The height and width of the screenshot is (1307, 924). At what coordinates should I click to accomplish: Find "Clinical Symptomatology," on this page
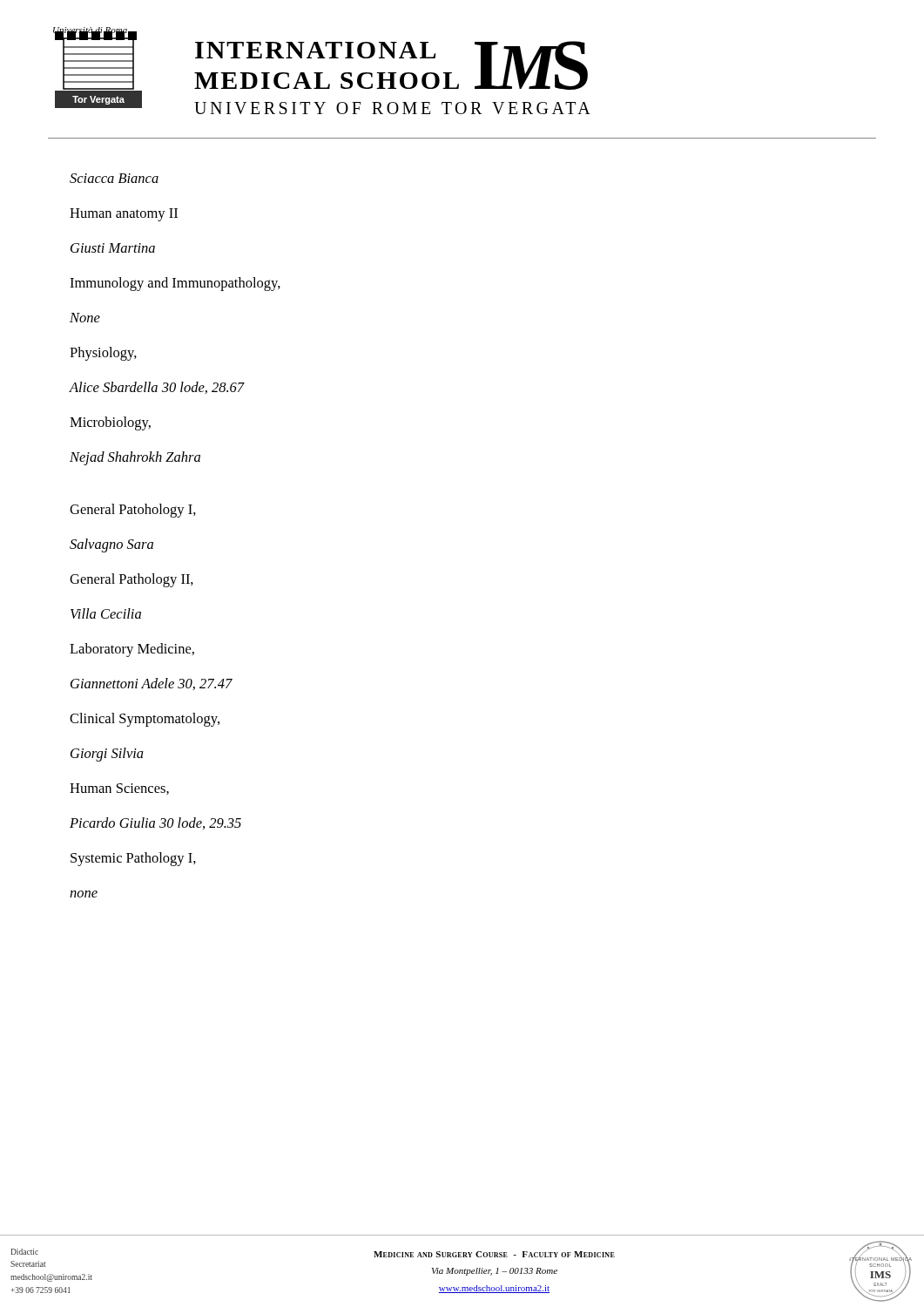(145, 718)
